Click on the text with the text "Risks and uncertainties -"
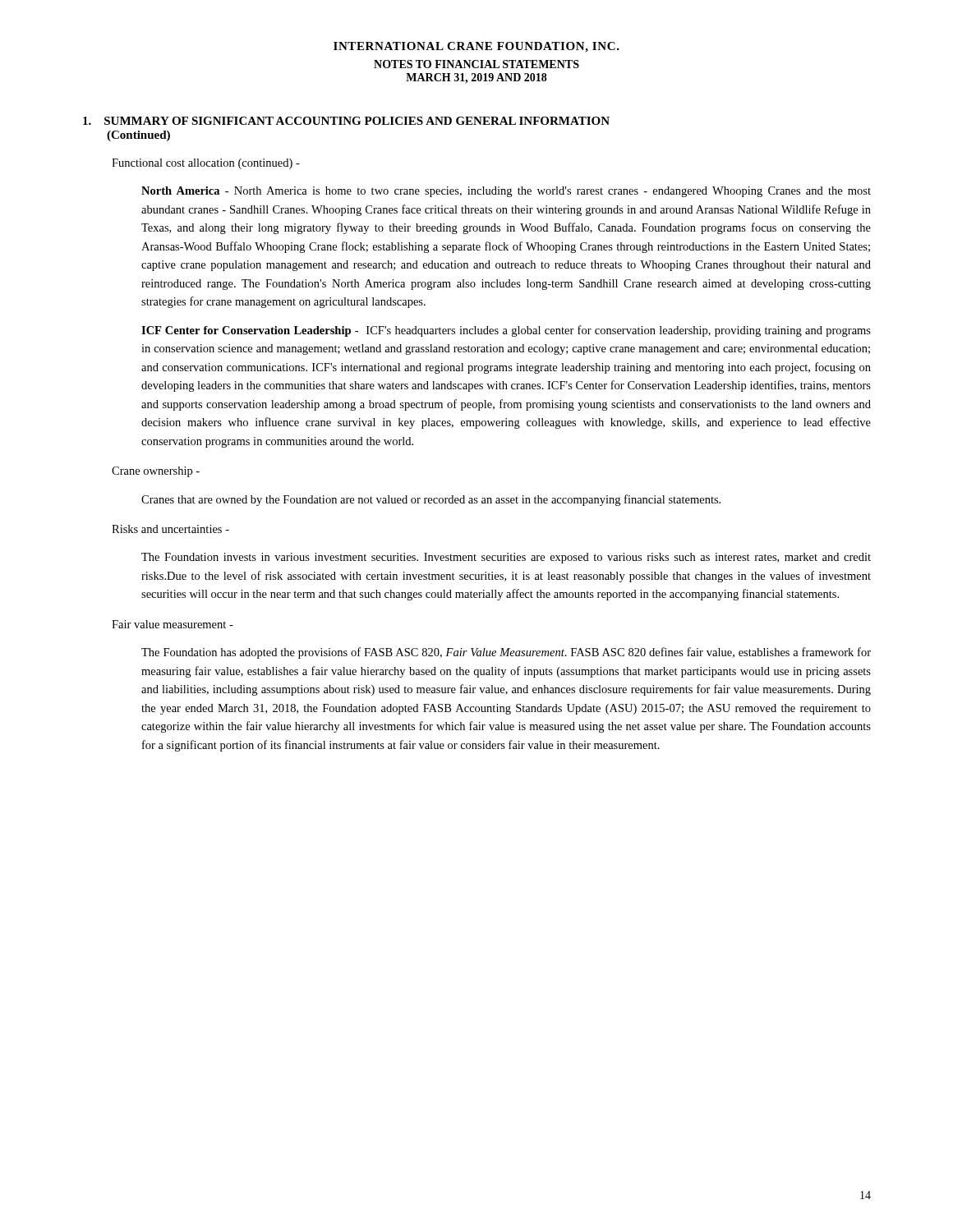Image resolution: width=953 pixels, height=1232 pixels. tap(170, 529)
